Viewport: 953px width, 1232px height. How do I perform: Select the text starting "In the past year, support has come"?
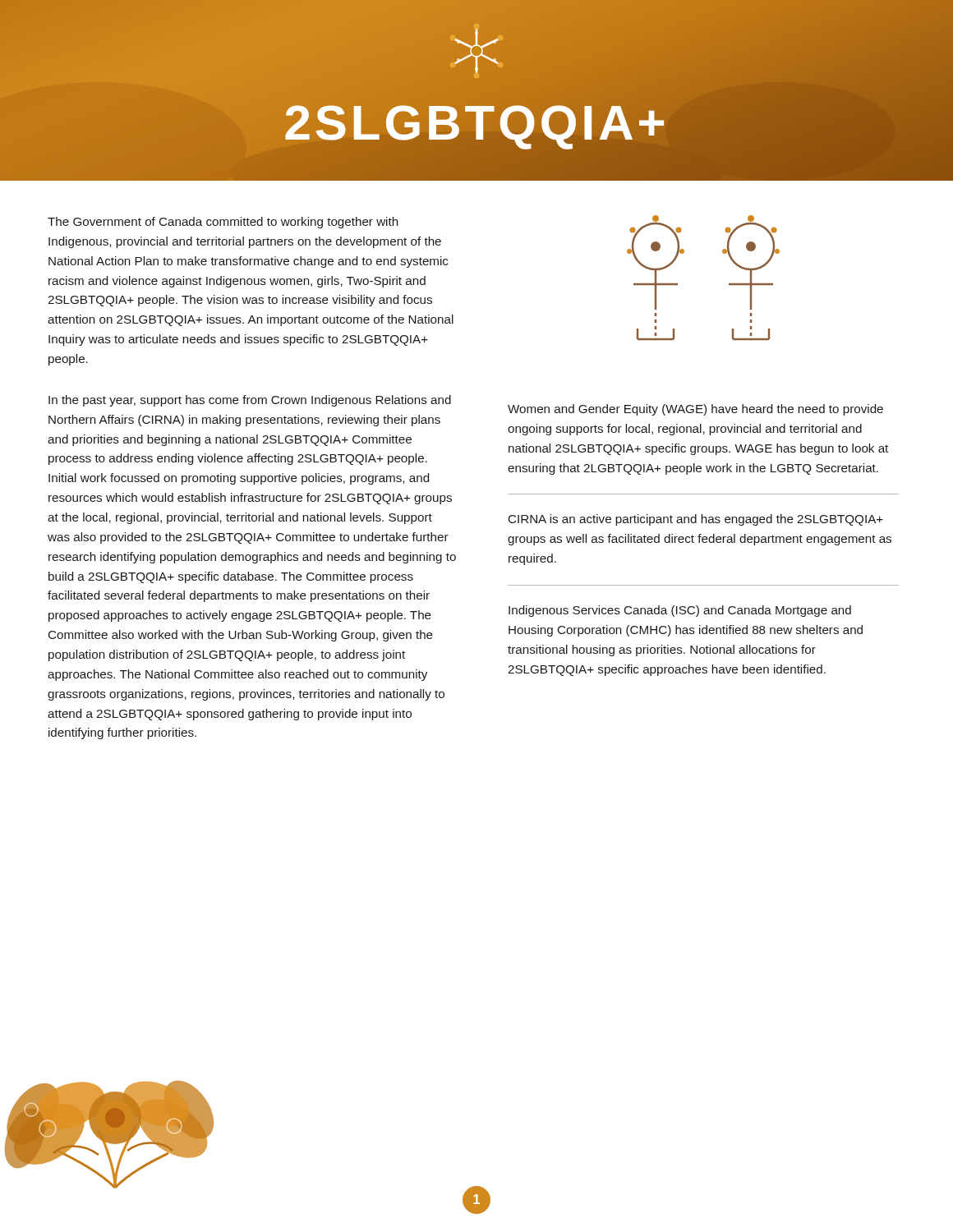coord(252,566)
